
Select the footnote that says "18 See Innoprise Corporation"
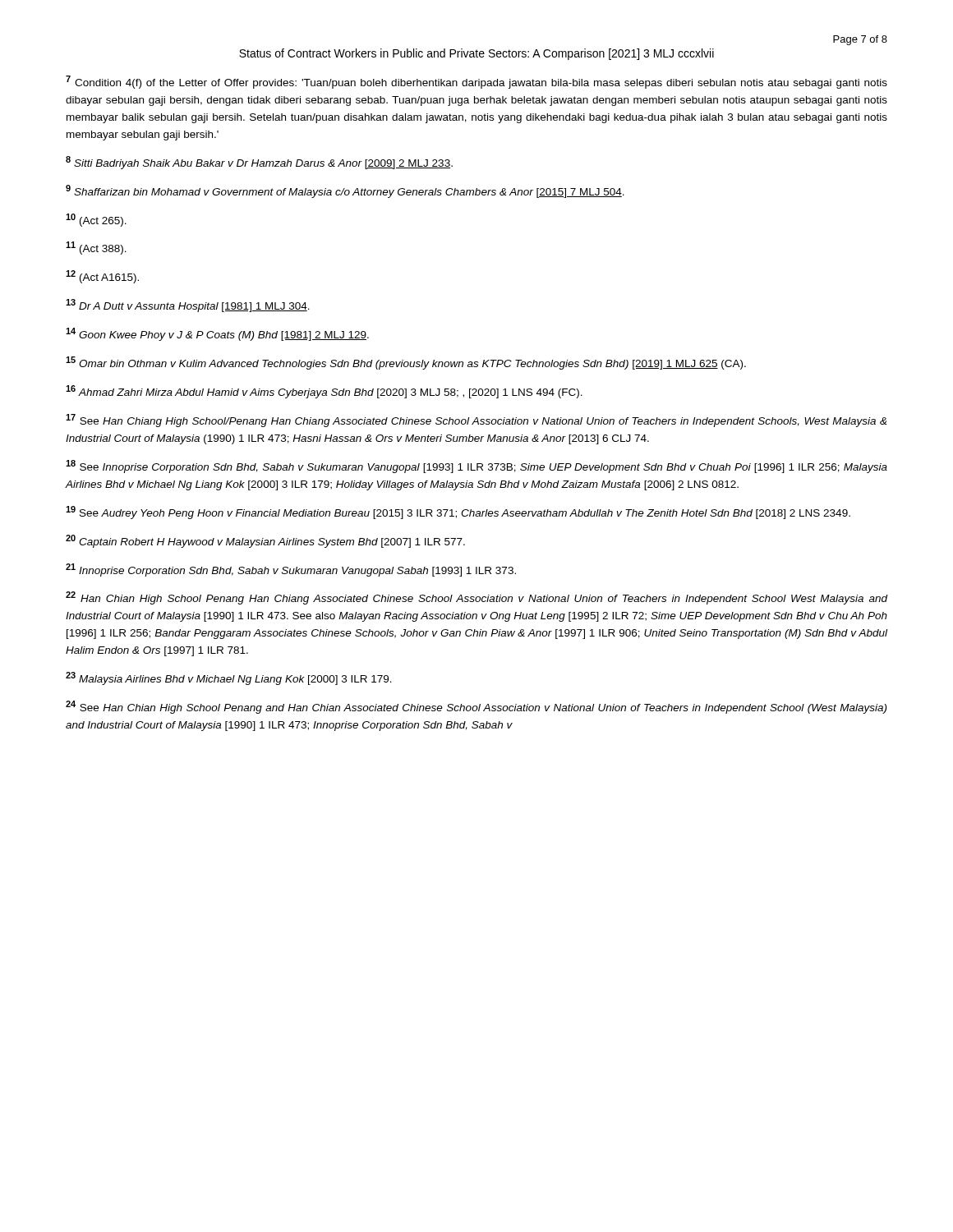476,475
